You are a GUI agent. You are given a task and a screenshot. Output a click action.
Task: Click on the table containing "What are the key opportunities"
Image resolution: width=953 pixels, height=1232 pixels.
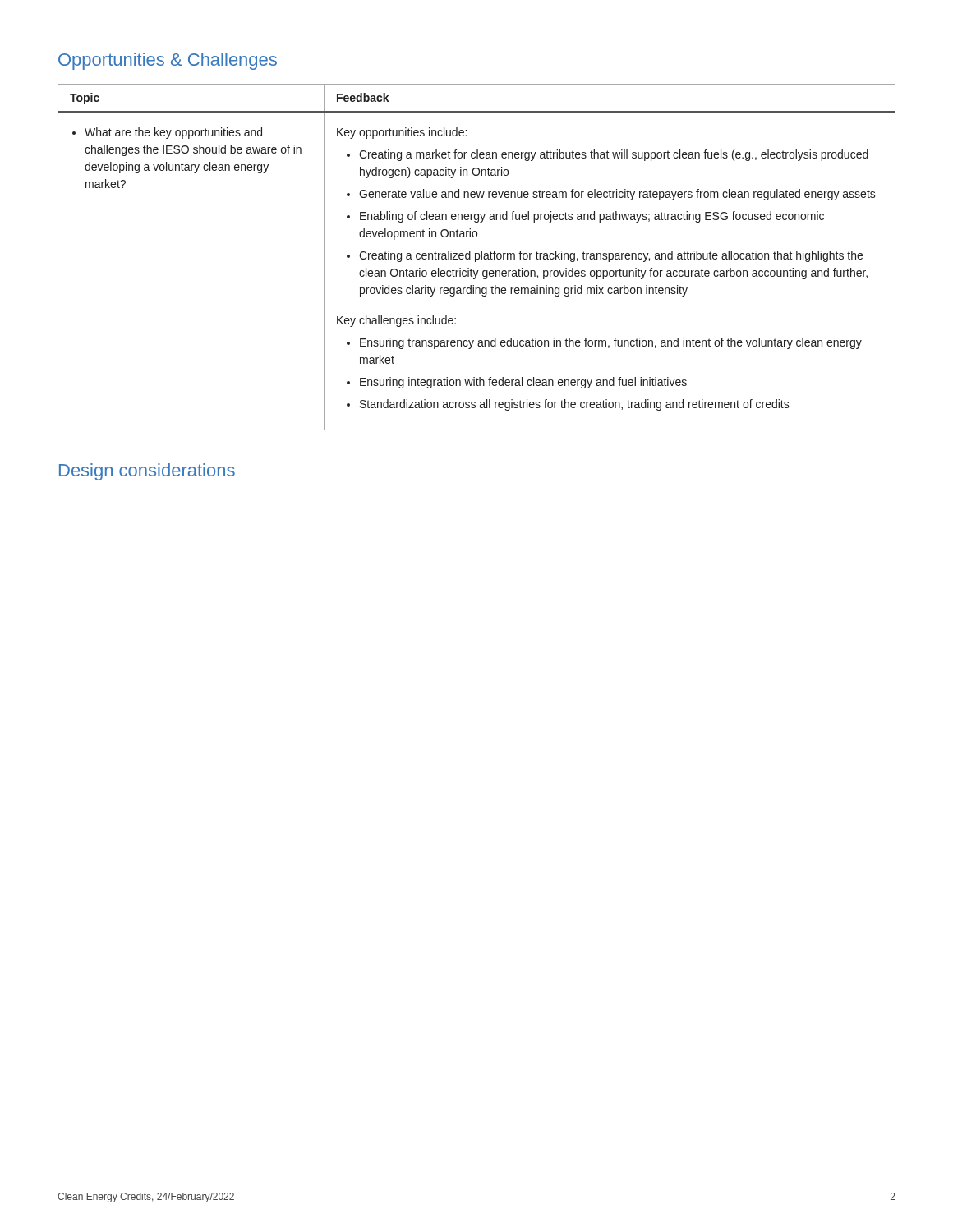(x=476, y=257)
